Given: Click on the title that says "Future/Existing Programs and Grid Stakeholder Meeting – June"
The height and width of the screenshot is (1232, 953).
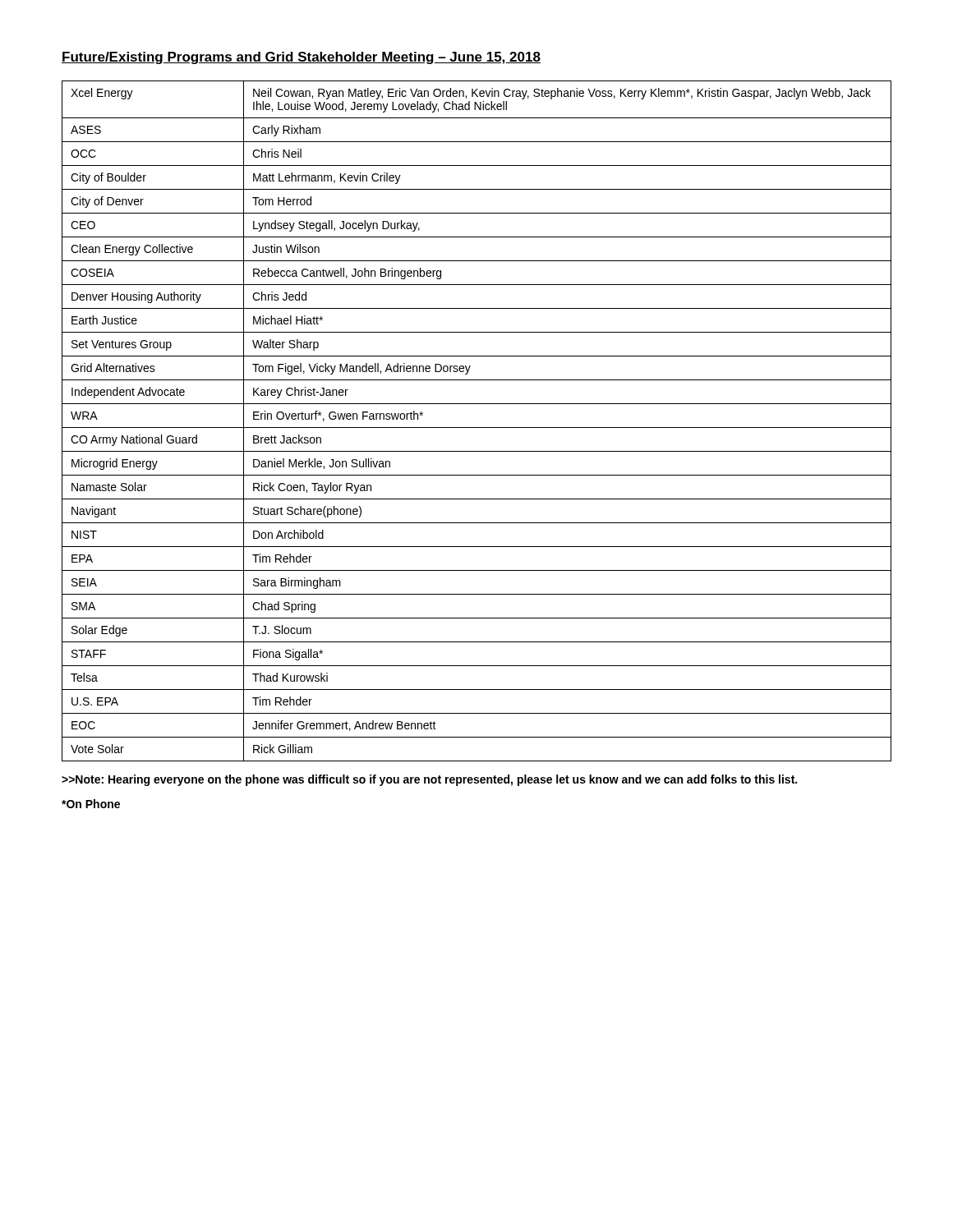Looking at the screenshot, I should coord(476,57).
